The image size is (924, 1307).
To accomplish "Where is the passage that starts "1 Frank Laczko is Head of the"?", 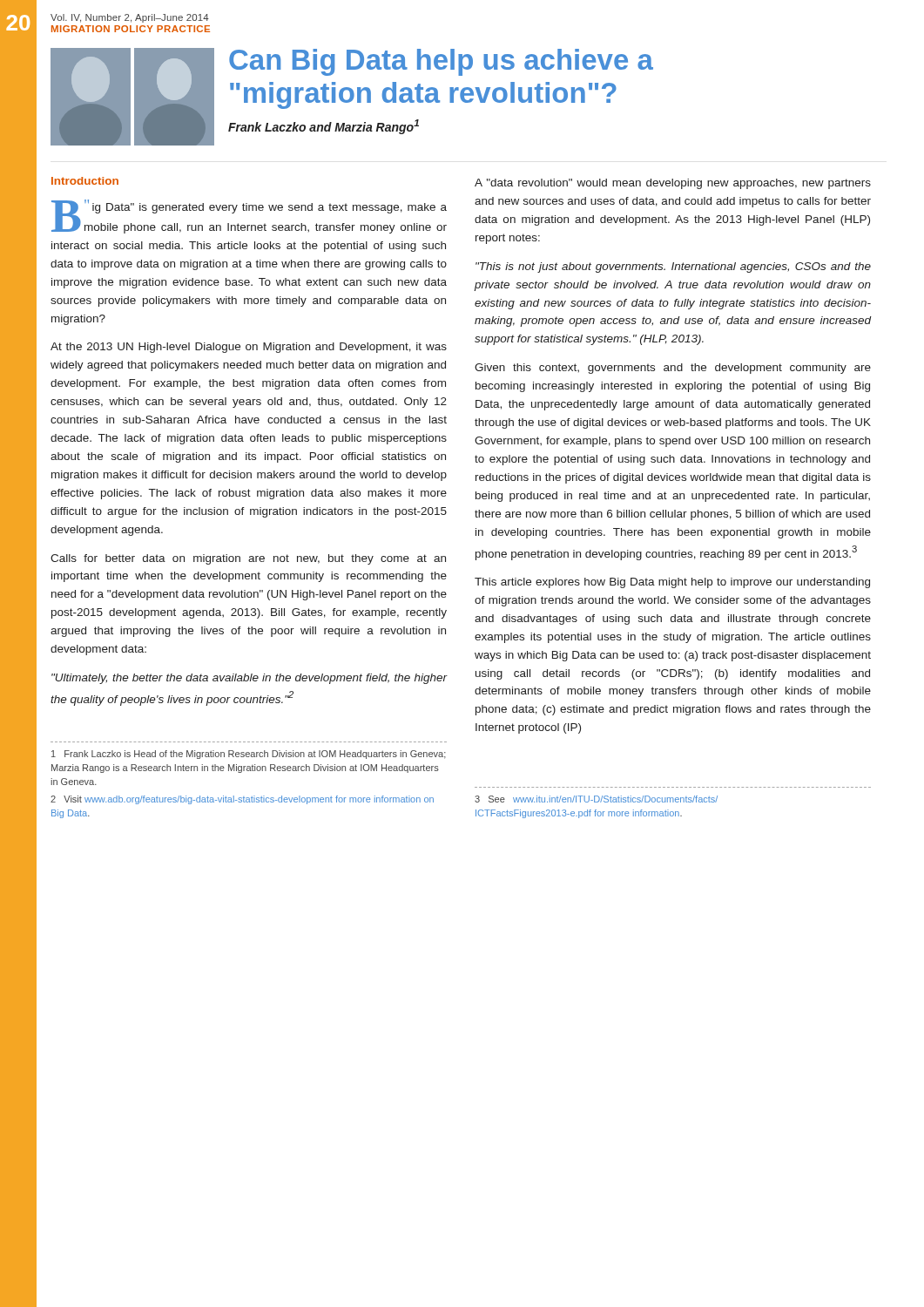I will click(248, 768).
